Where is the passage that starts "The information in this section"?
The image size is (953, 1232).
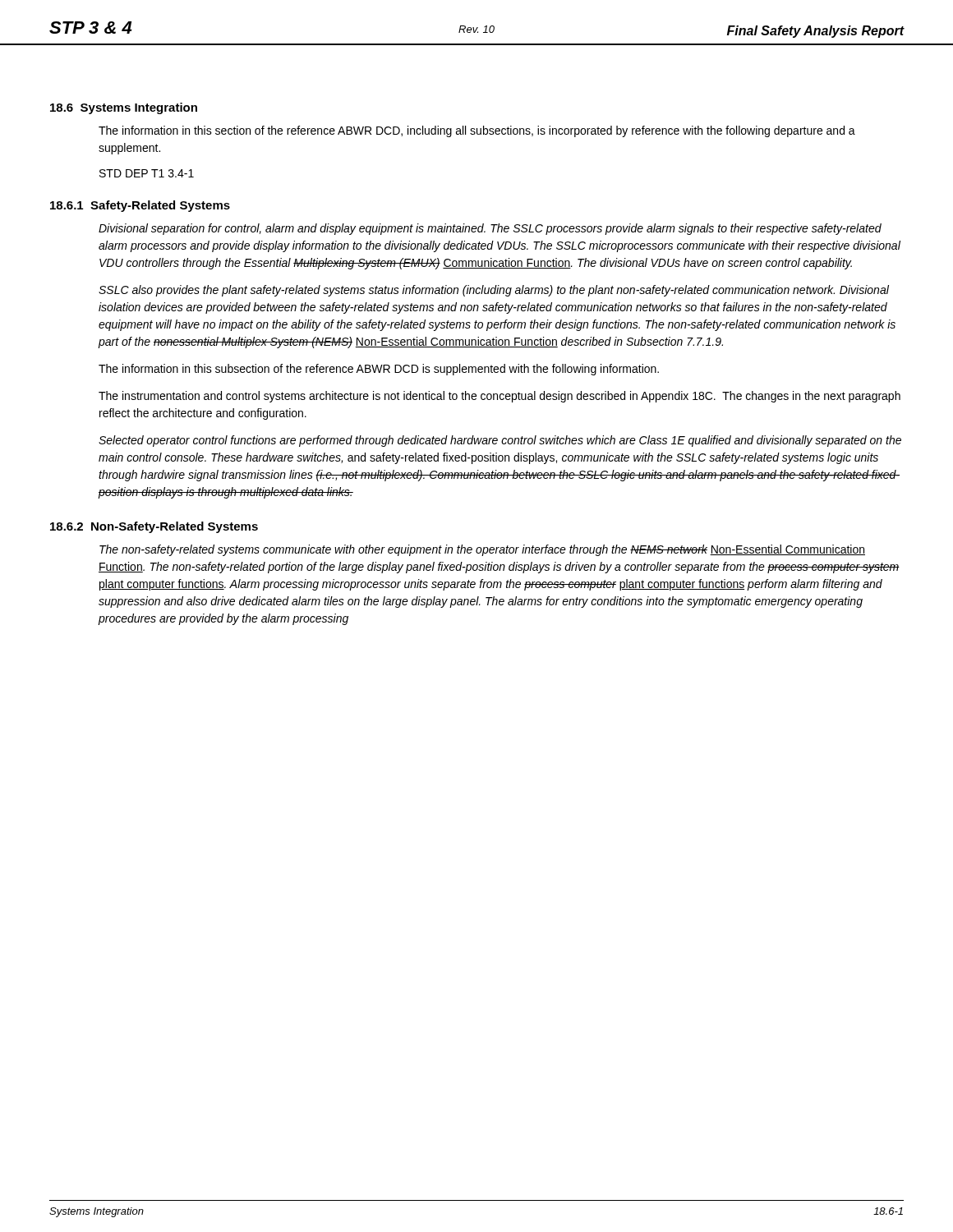(x=477, y=139)
